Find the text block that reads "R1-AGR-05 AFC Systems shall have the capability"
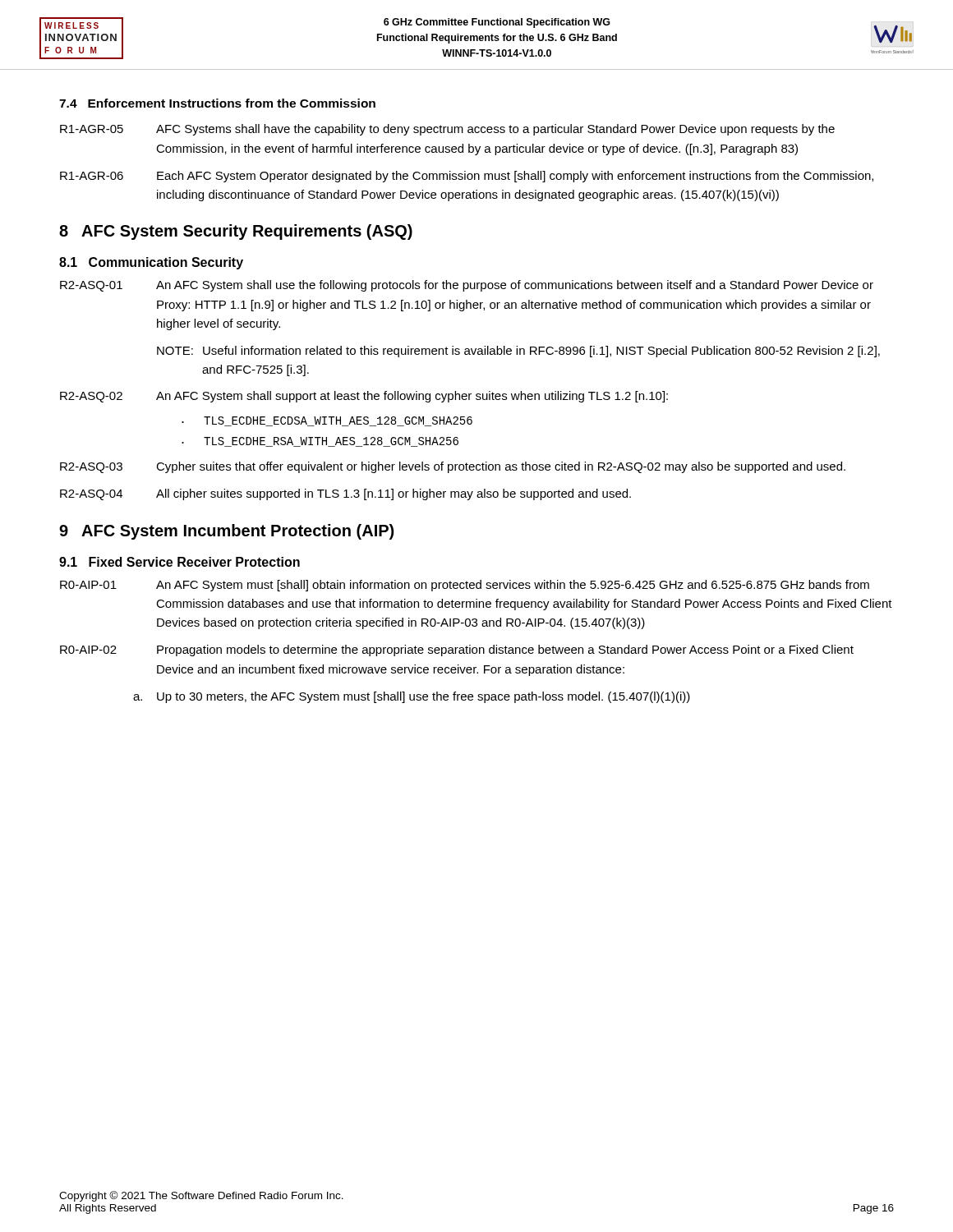Screen dimensions: 1232x953 point(476,138)
